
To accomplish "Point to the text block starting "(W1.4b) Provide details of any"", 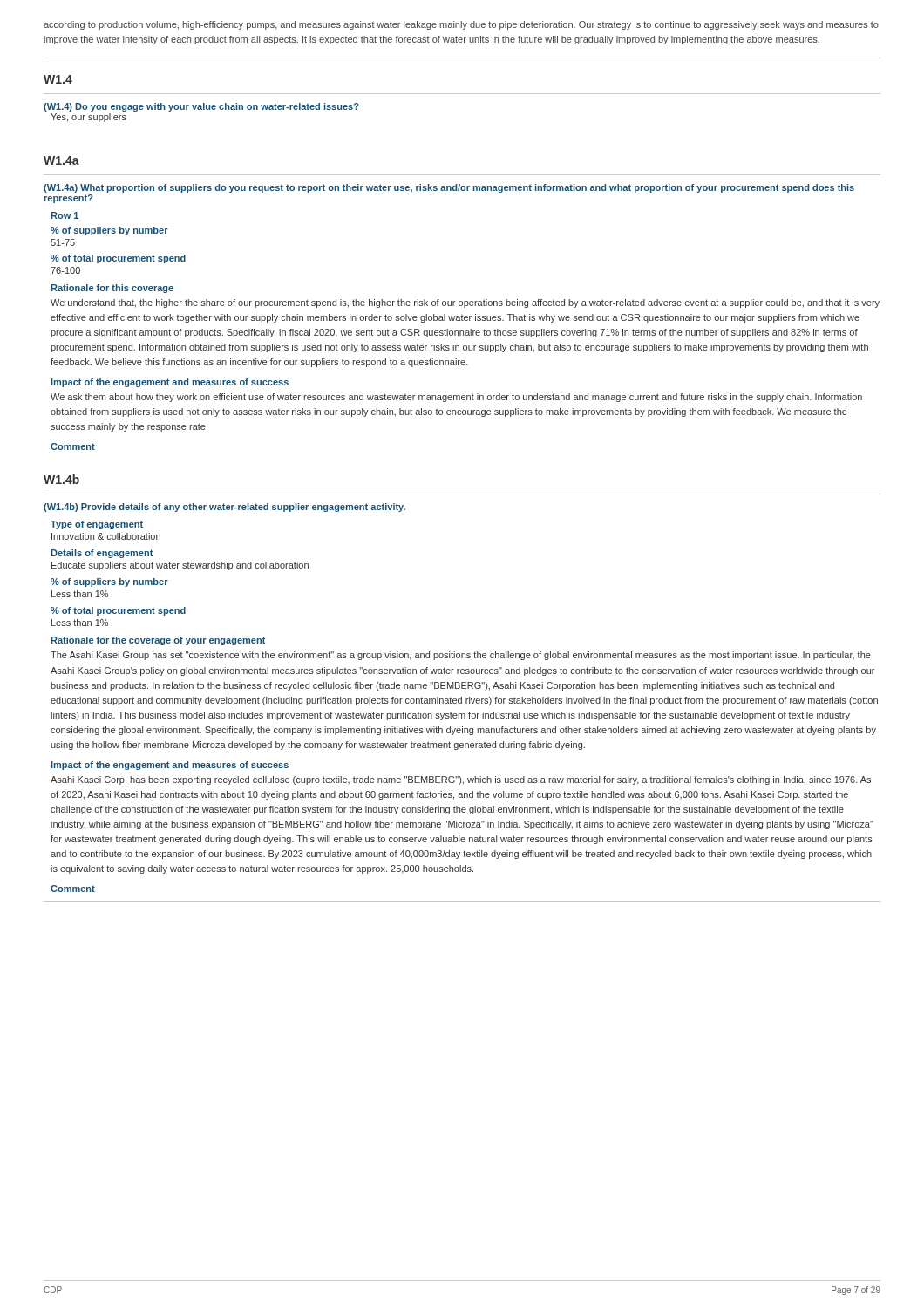I will point(225,507).
